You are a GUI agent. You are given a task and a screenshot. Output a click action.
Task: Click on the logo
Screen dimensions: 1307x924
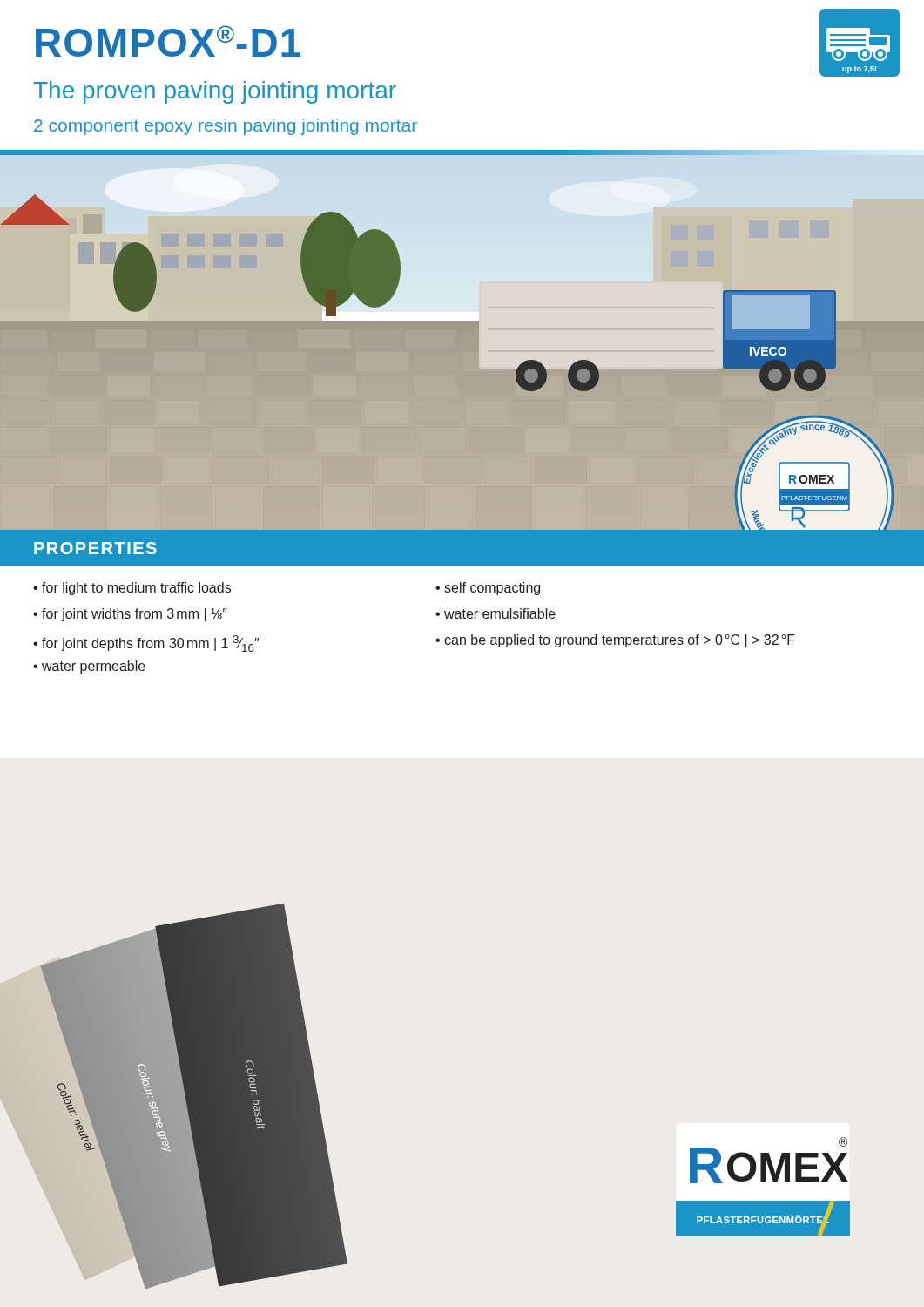coord(763,1183)
